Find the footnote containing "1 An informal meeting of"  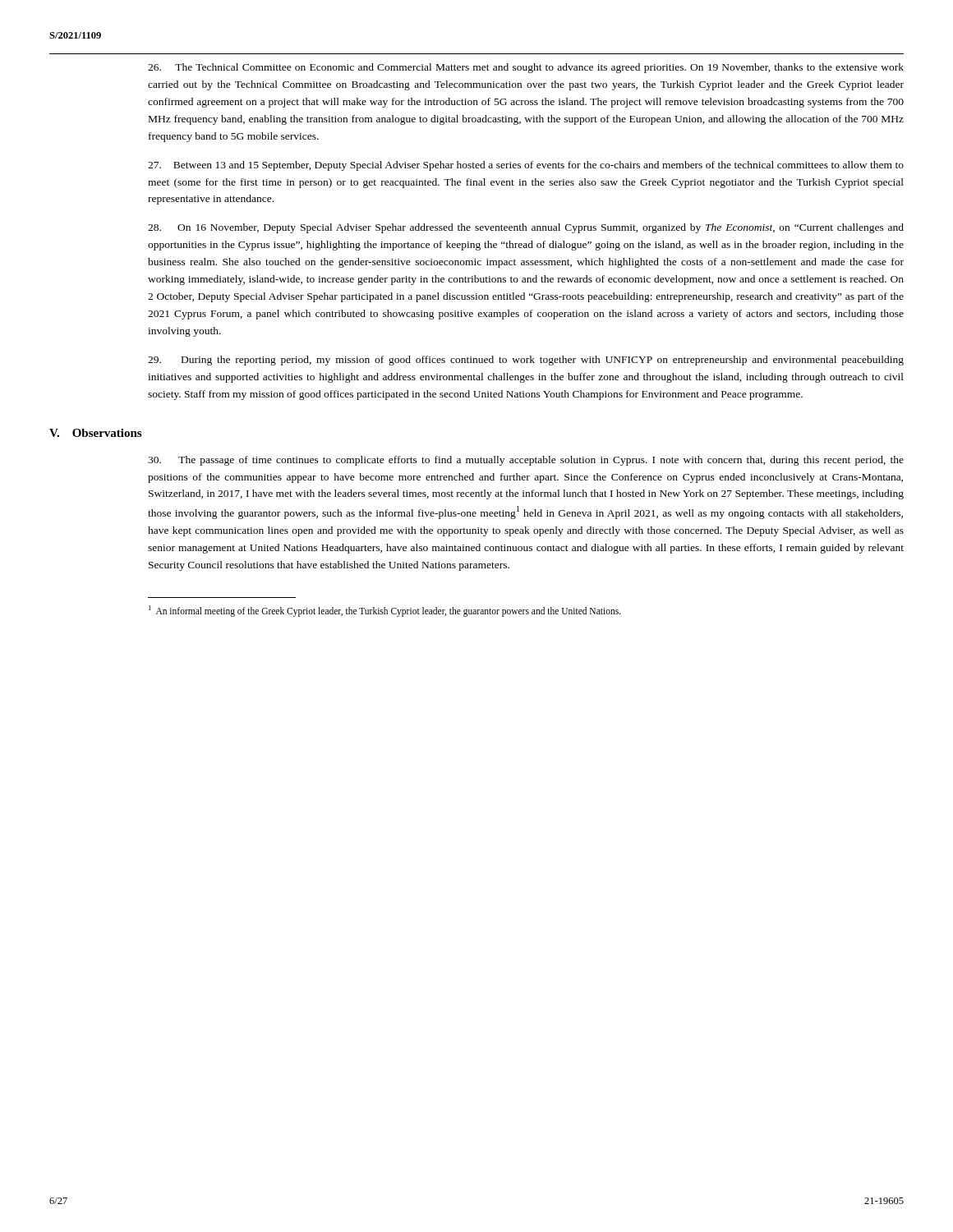[385, 609]
